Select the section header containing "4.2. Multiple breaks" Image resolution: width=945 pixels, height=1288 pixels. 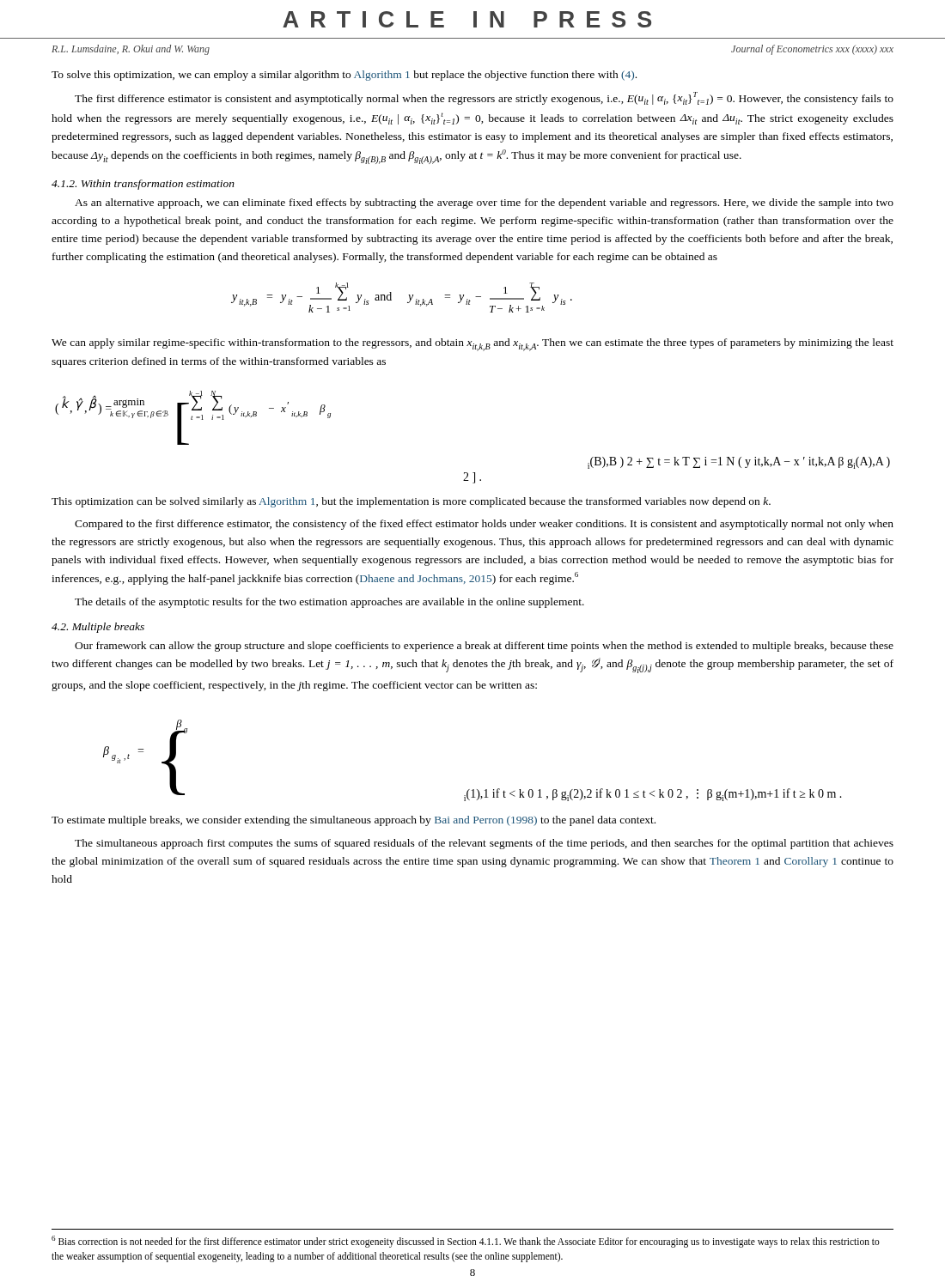click(98, 626)
